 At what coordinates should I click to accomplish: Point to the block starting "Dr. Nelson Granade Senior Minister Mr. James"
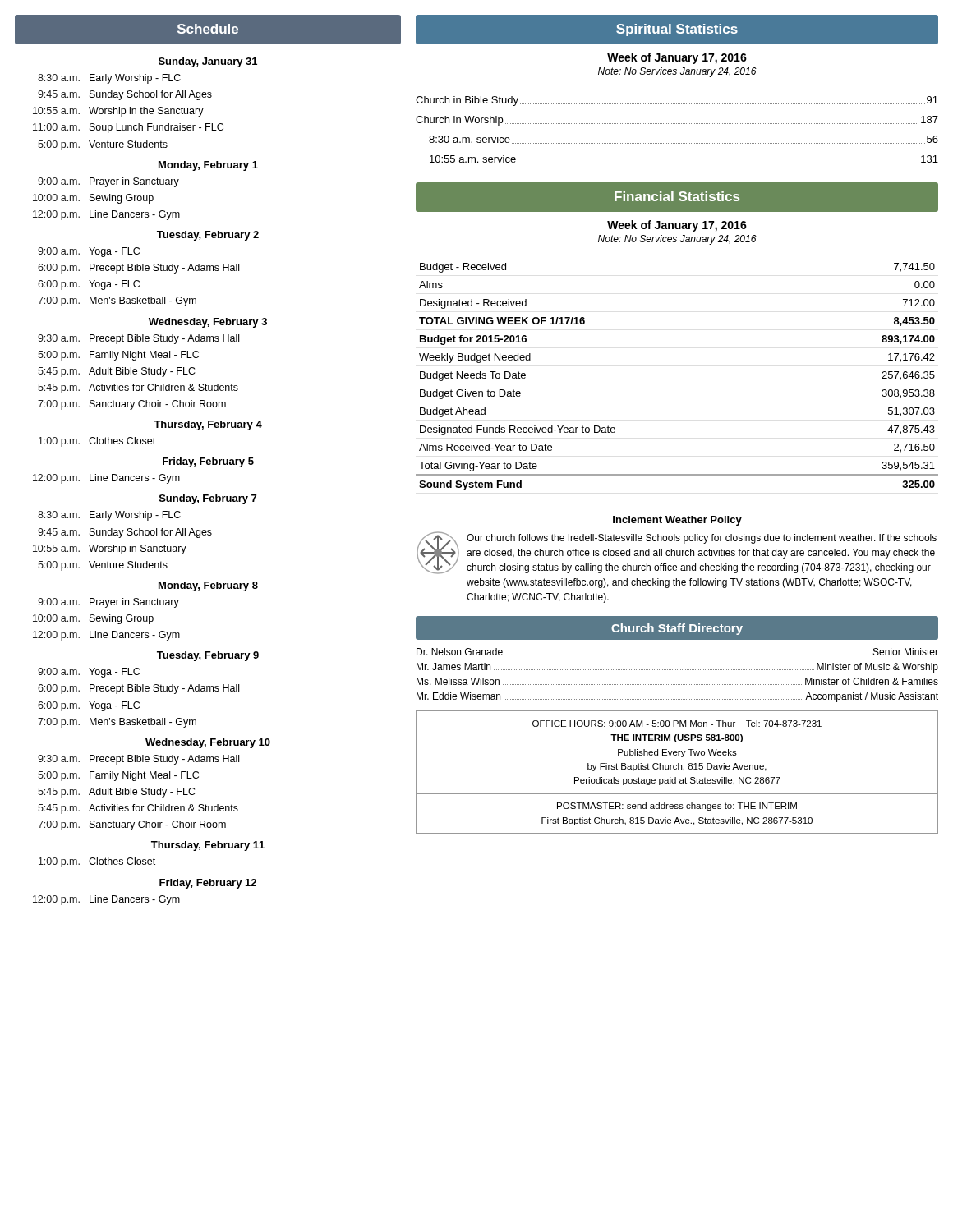677,674
